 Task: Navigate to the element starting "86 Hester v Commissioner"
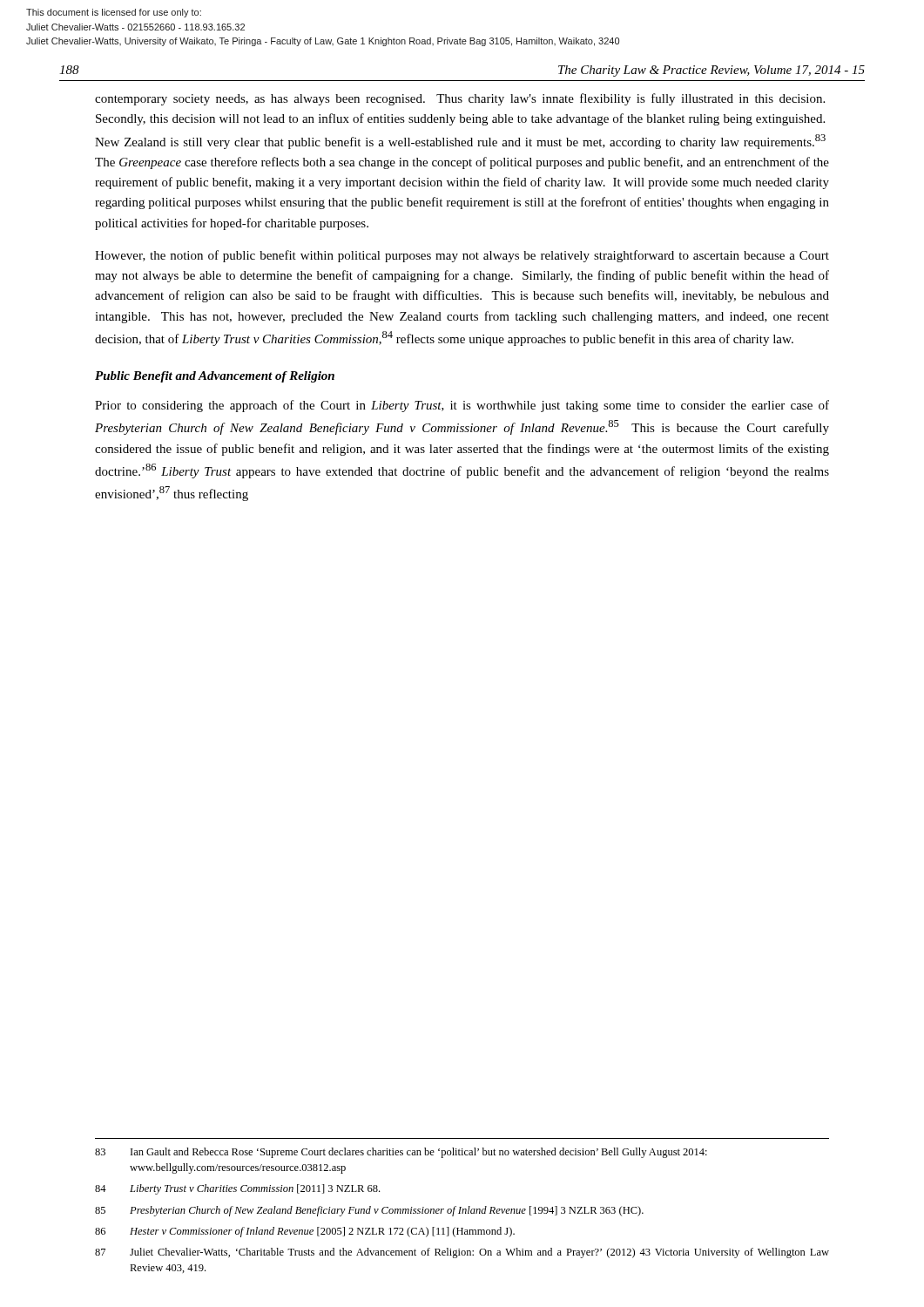[x=462, y=1231]
